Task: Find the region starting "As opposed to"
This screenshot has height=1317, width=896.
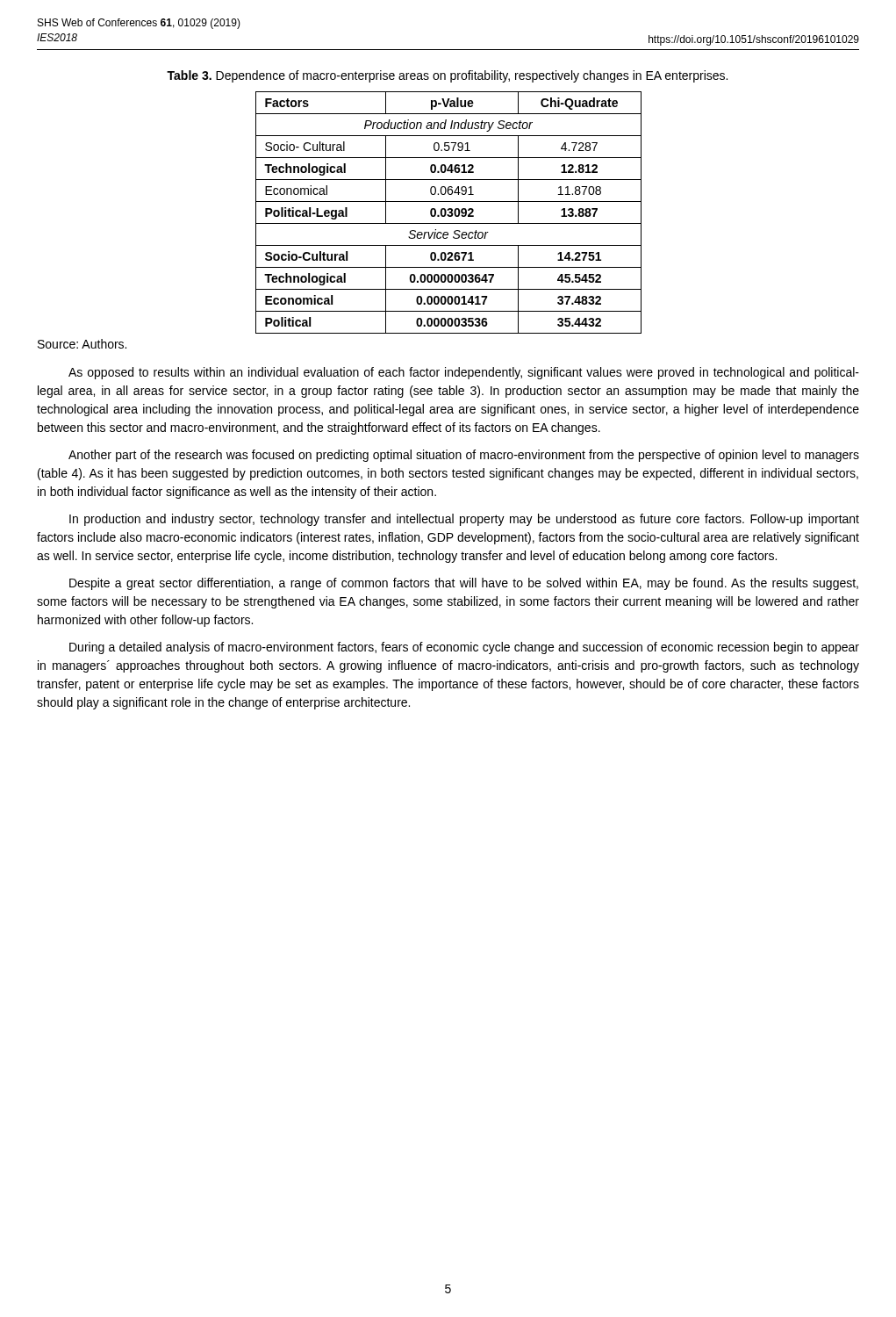Action: click(448, 400)
